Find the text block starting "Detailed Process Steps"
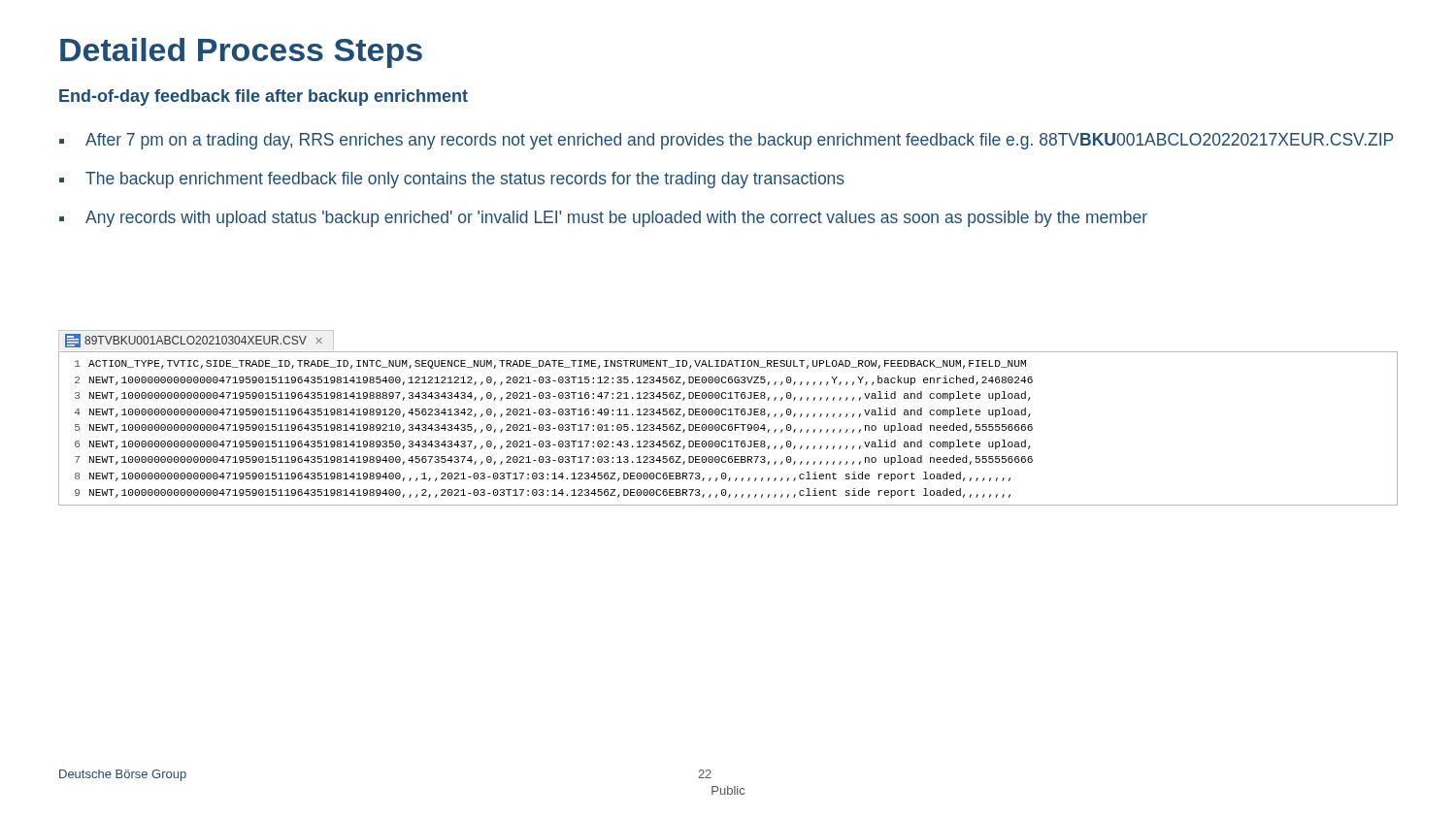 (x=241, y=53)
